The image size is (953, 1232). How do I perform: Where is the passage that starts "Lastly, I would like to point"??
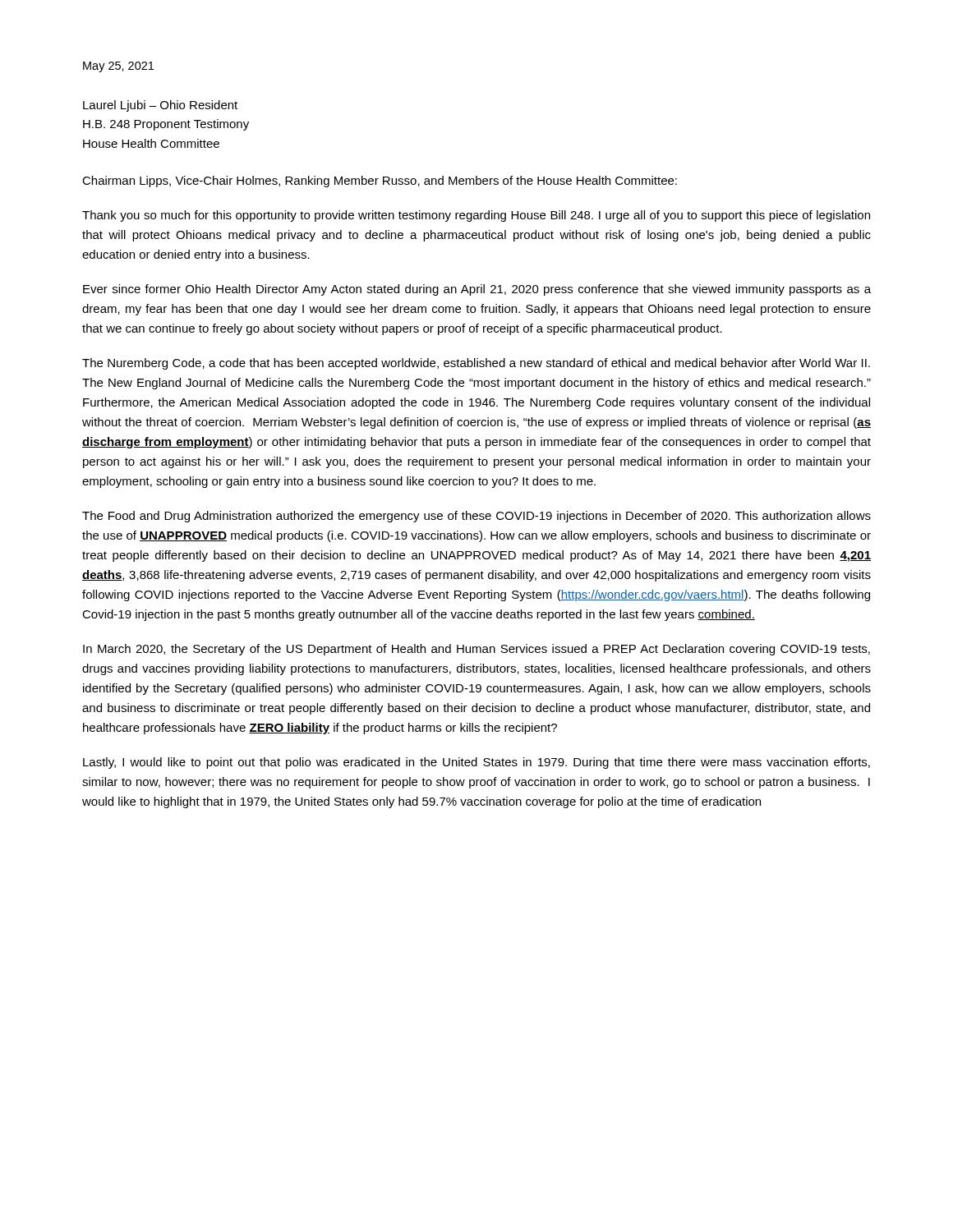pyautogui.click(x=476, y=781)
